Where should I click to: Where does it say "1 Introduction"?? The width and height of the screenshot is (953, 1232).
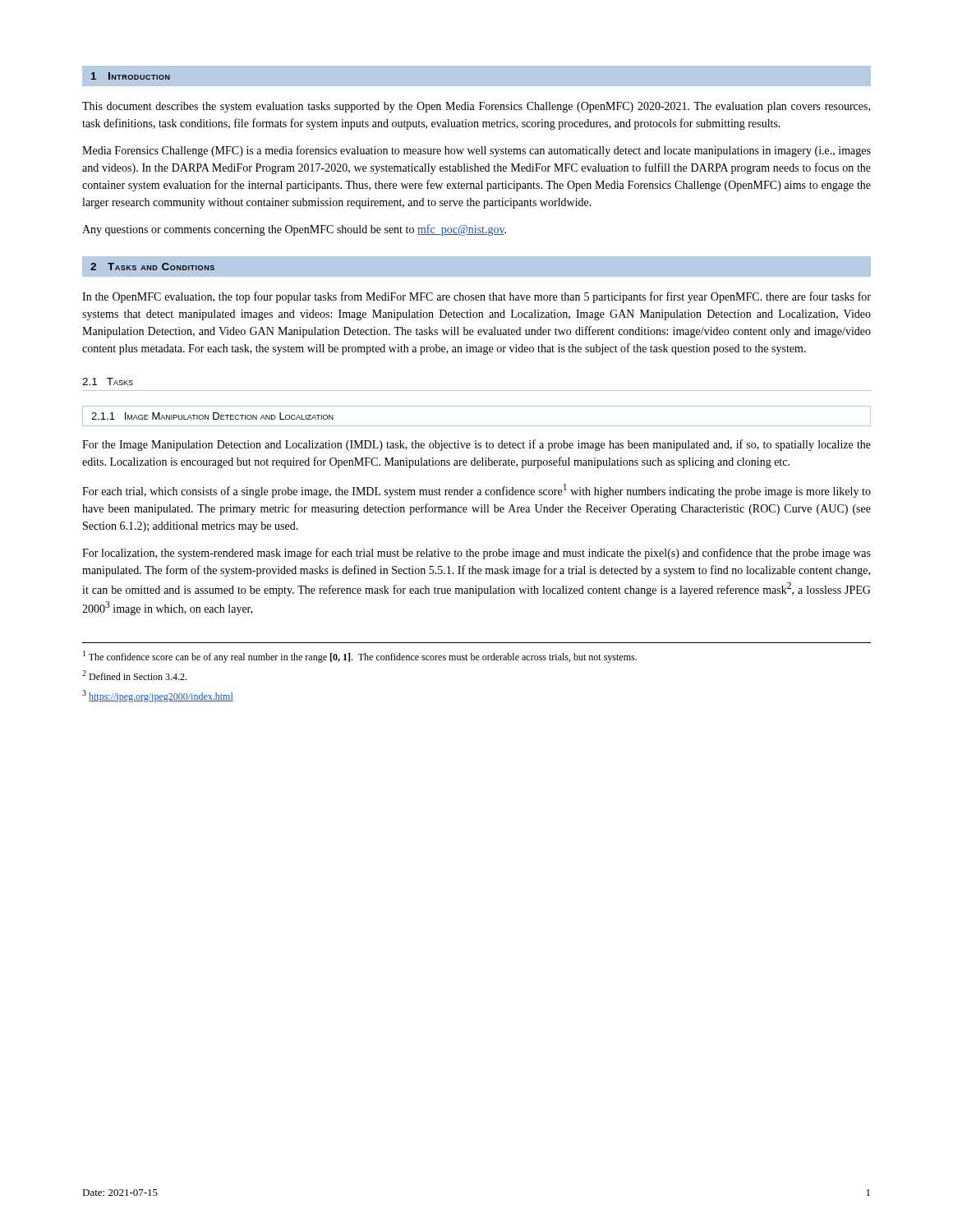(476, 76)
